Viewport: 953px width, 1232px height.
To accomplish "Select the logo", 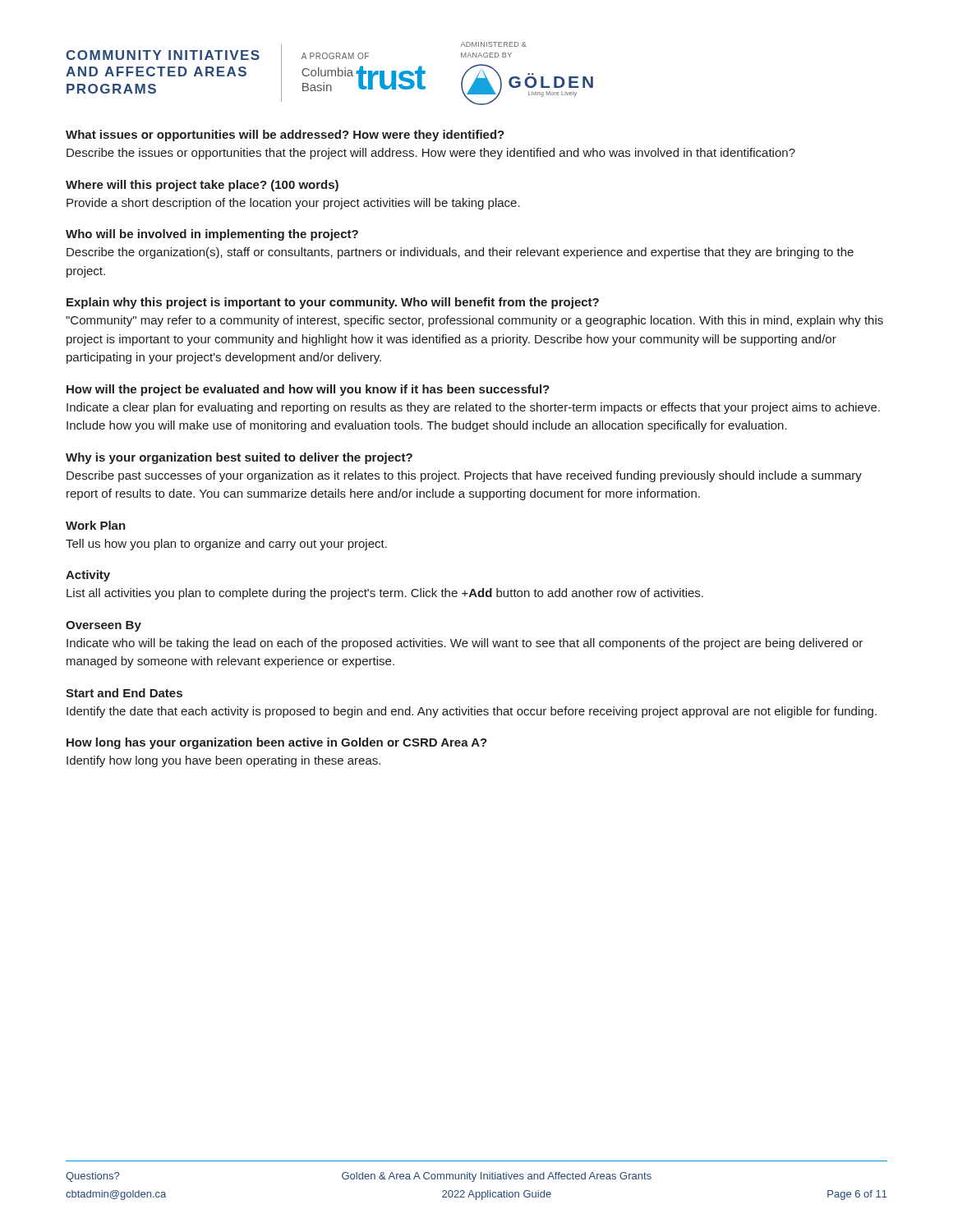I will pyautogui.click(x=476, y=73).
